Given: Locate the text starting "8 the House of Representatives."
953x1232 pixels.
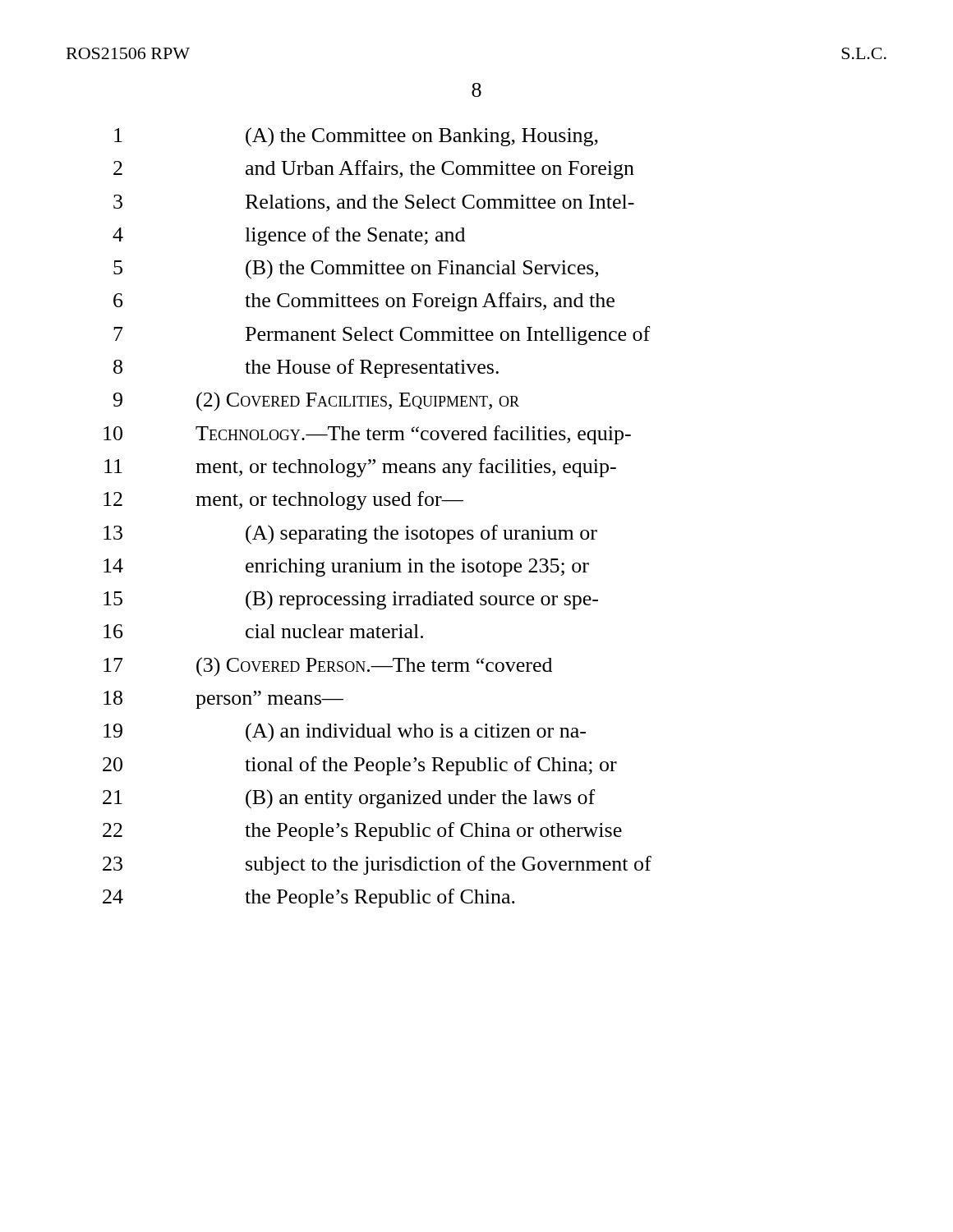Looking at the screenshot, I should pos(476,367).
